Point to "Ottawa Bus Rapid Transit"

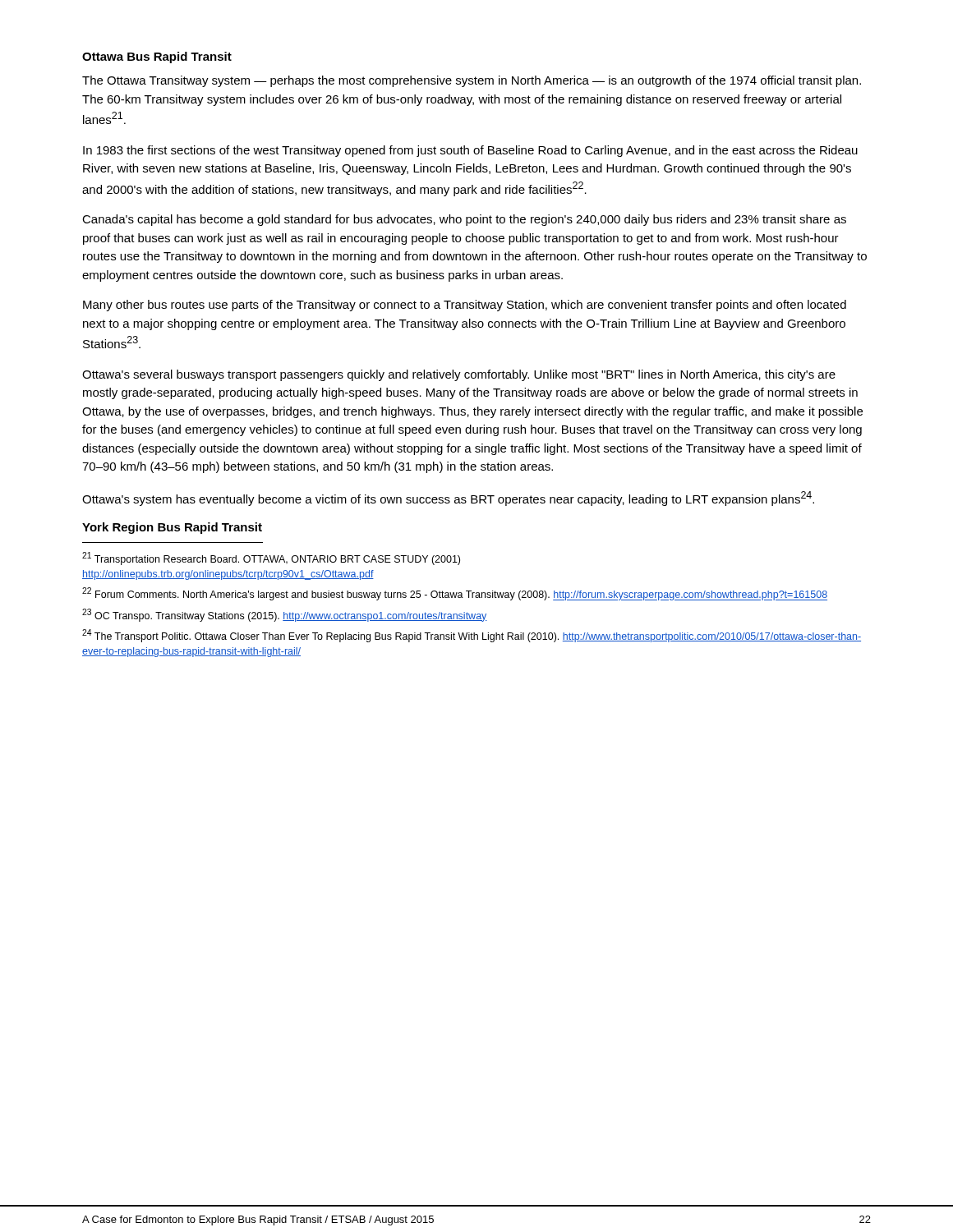tap(157, 56)
